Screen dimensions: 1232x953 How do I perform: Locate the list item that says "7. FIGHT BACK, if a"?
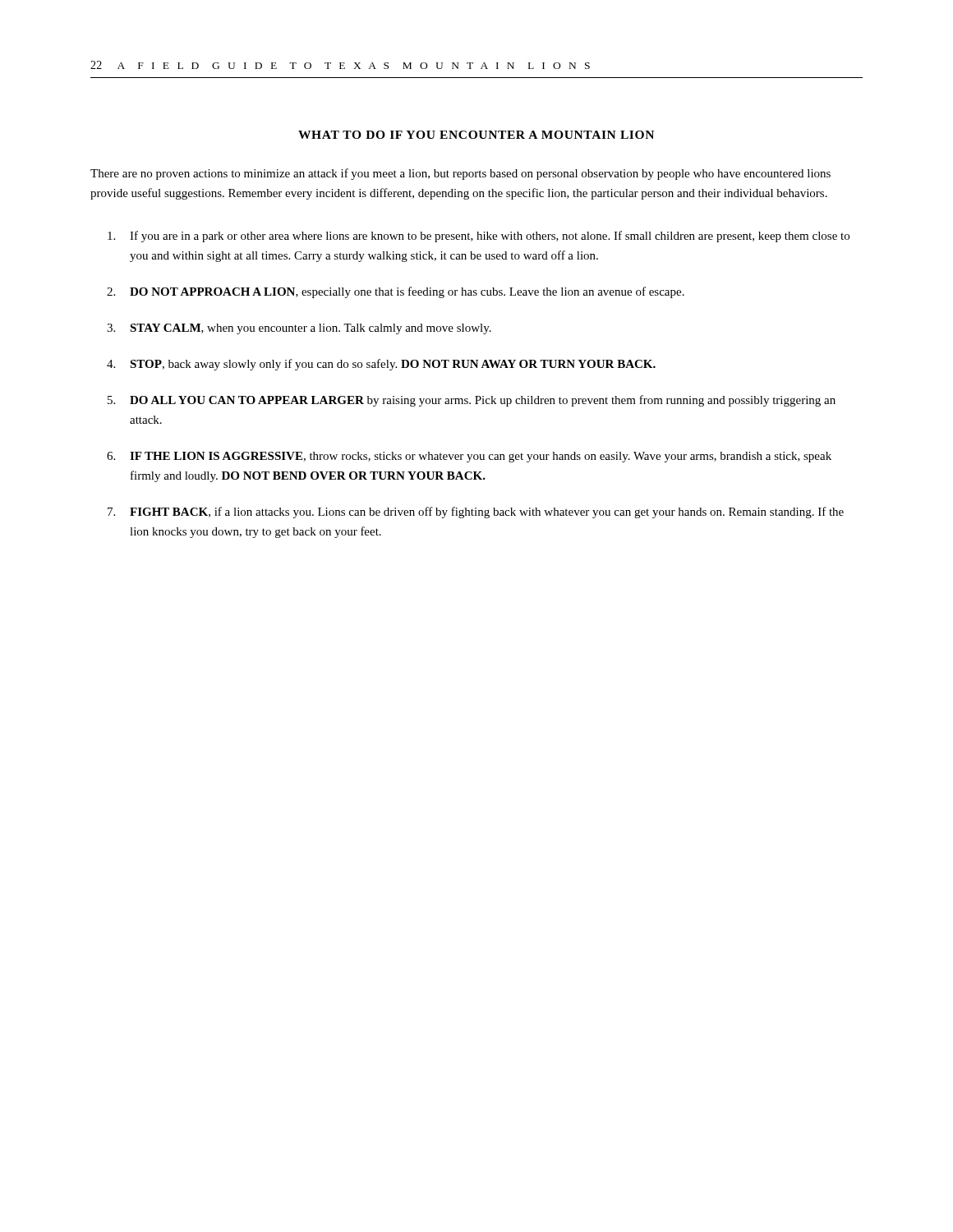click(485, 522)
